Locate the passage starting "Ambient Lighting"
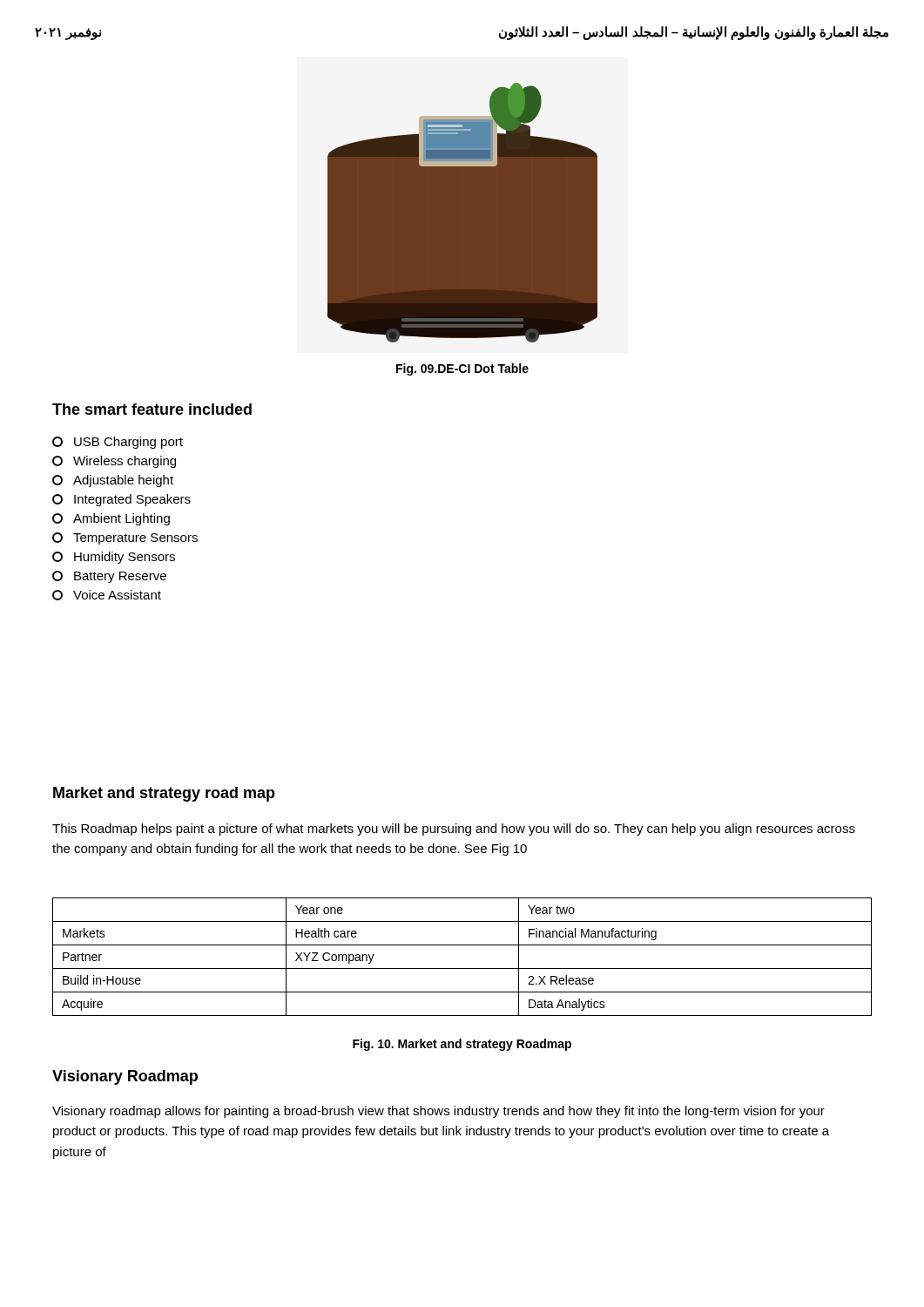Screen dimensions: 1307x924 pos(111,518)
